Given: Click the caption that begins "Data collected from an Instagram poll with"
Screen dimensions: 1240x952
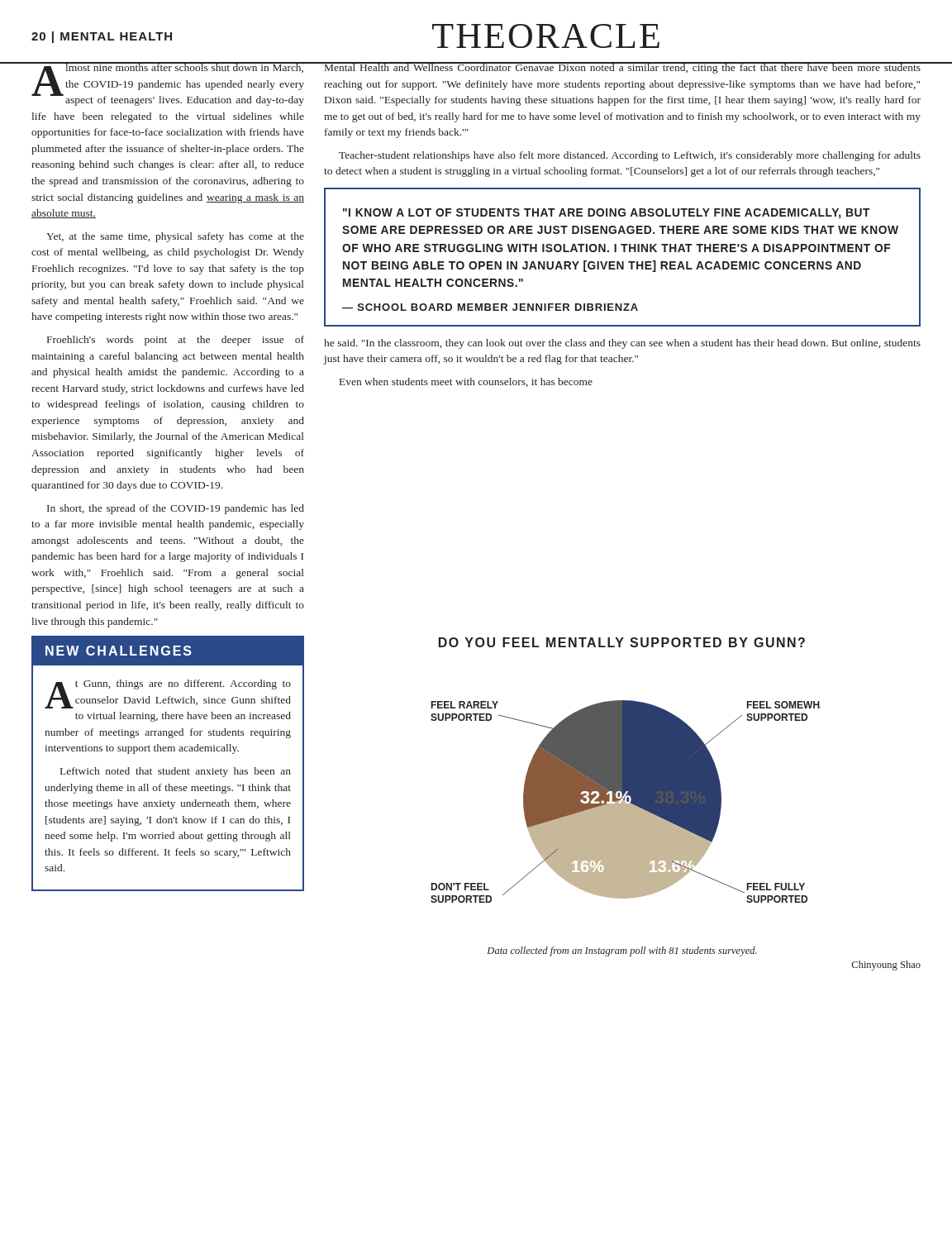Looking at the screenshot, I should click(622, 951).
